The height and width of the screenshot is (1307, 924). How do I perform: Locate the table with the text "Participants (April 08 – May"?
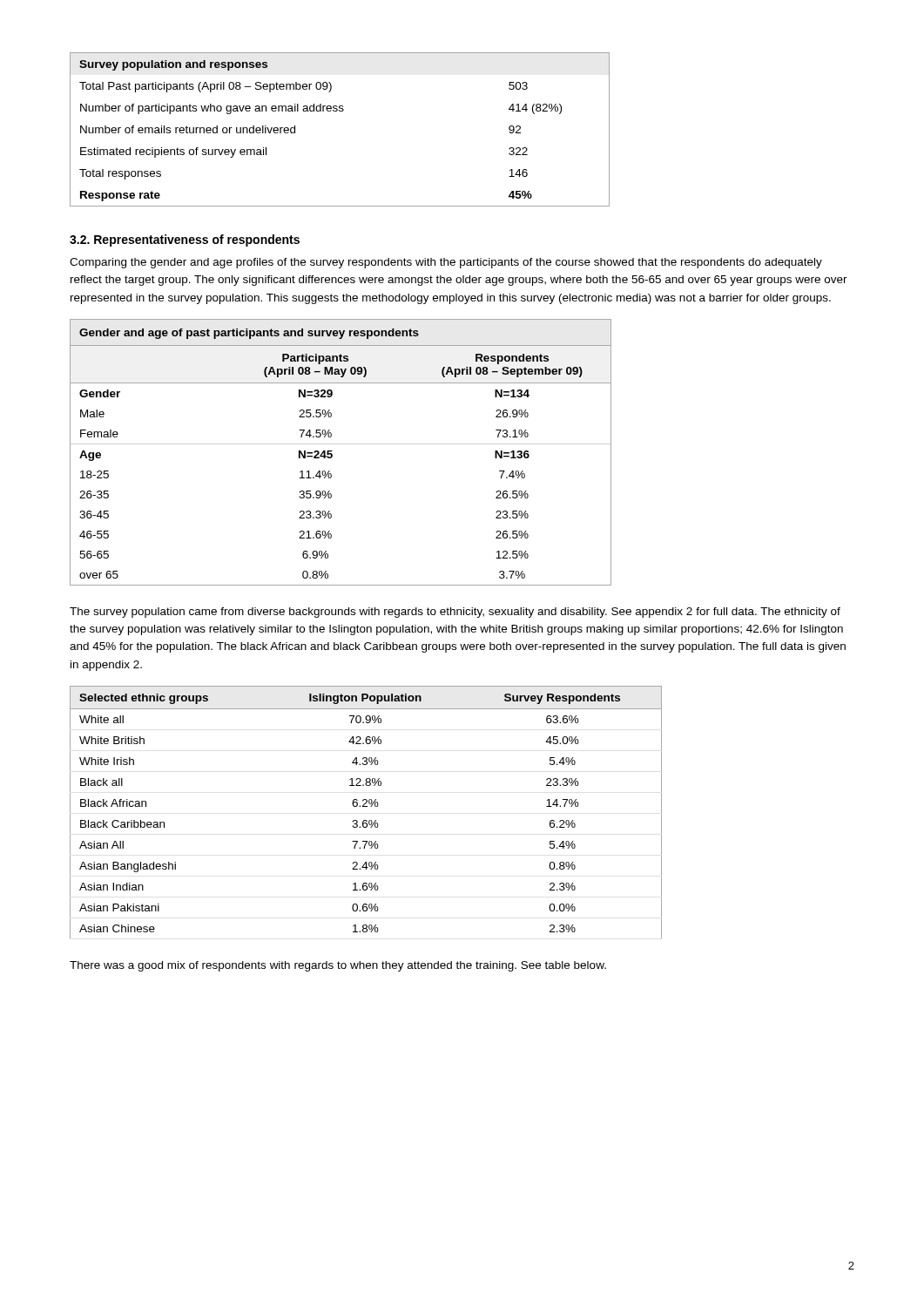tap(462, 452)
